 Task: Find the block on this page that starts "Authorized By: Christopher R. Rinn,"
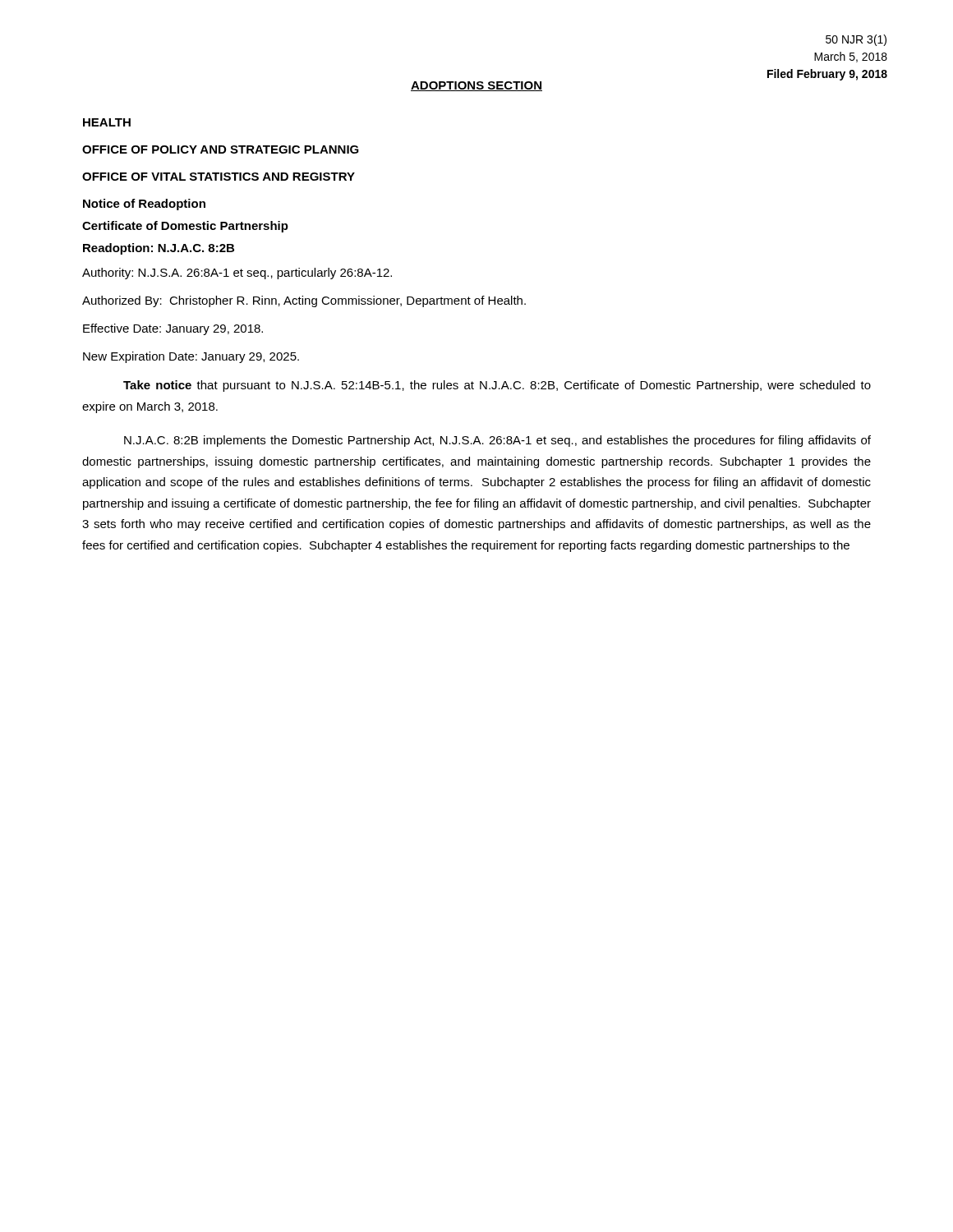[304, 300]
